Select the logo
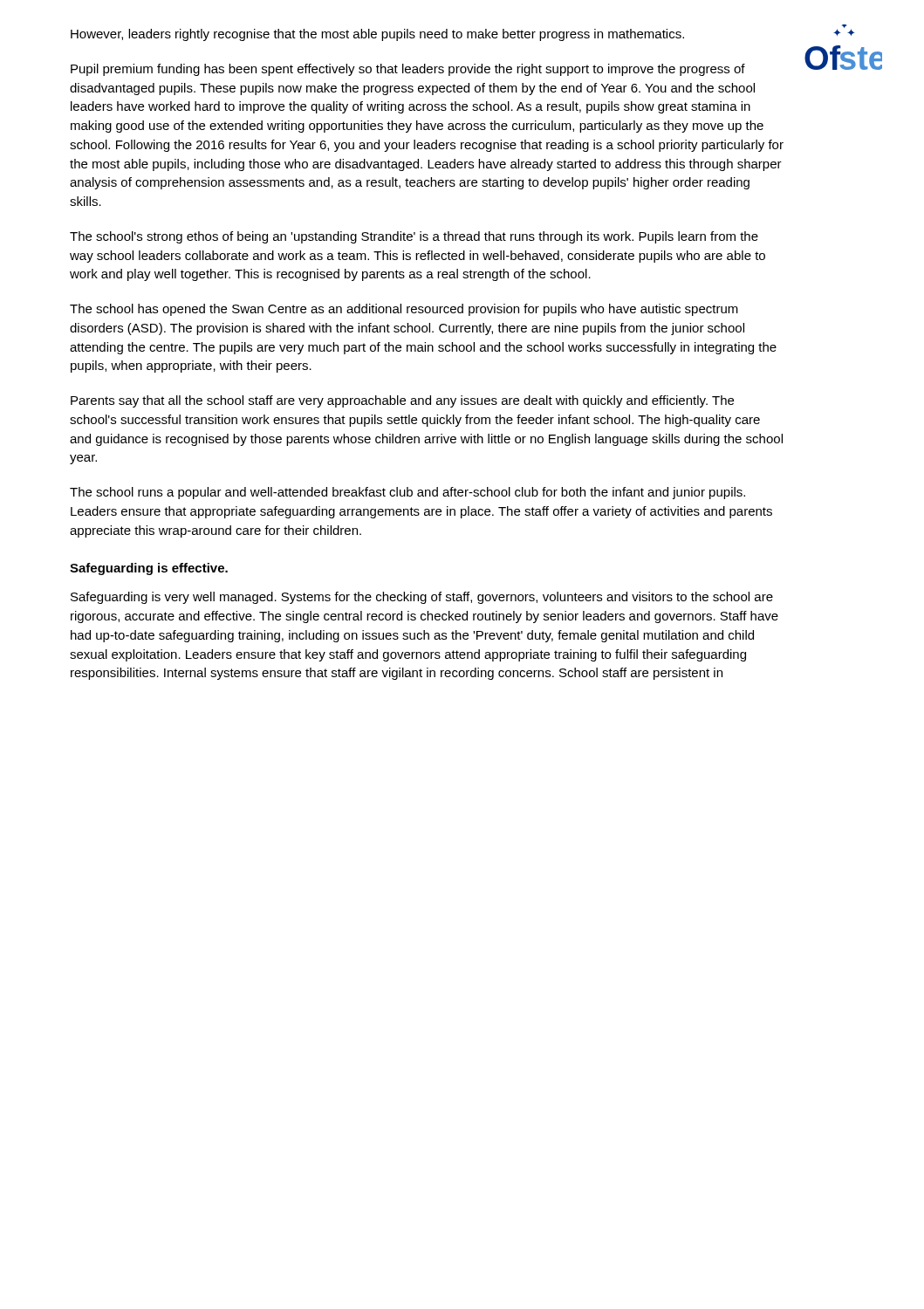 click(843, 55)
